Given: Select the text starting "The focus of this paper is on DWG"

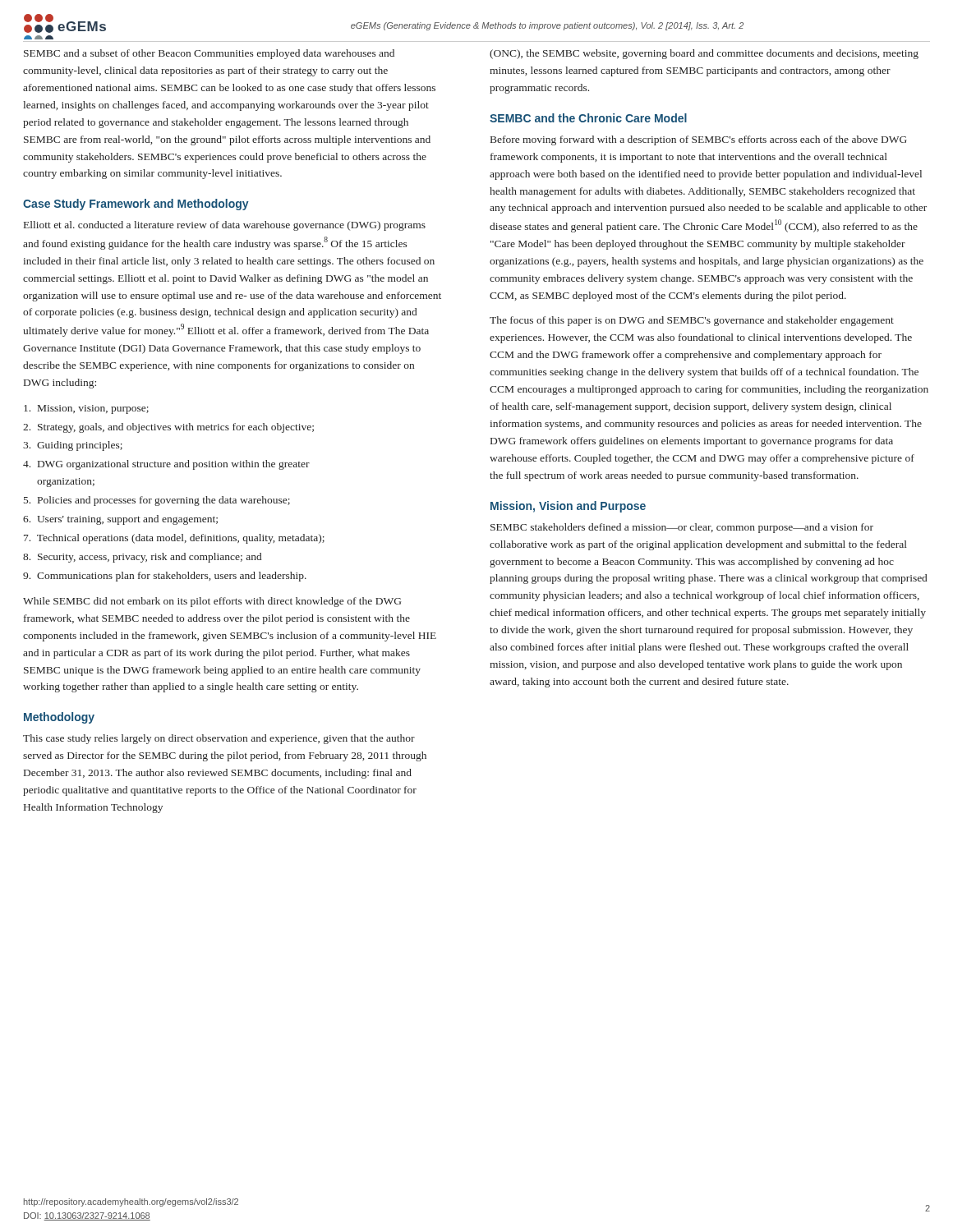Looking at the screenshot, I should coord(709,398).
